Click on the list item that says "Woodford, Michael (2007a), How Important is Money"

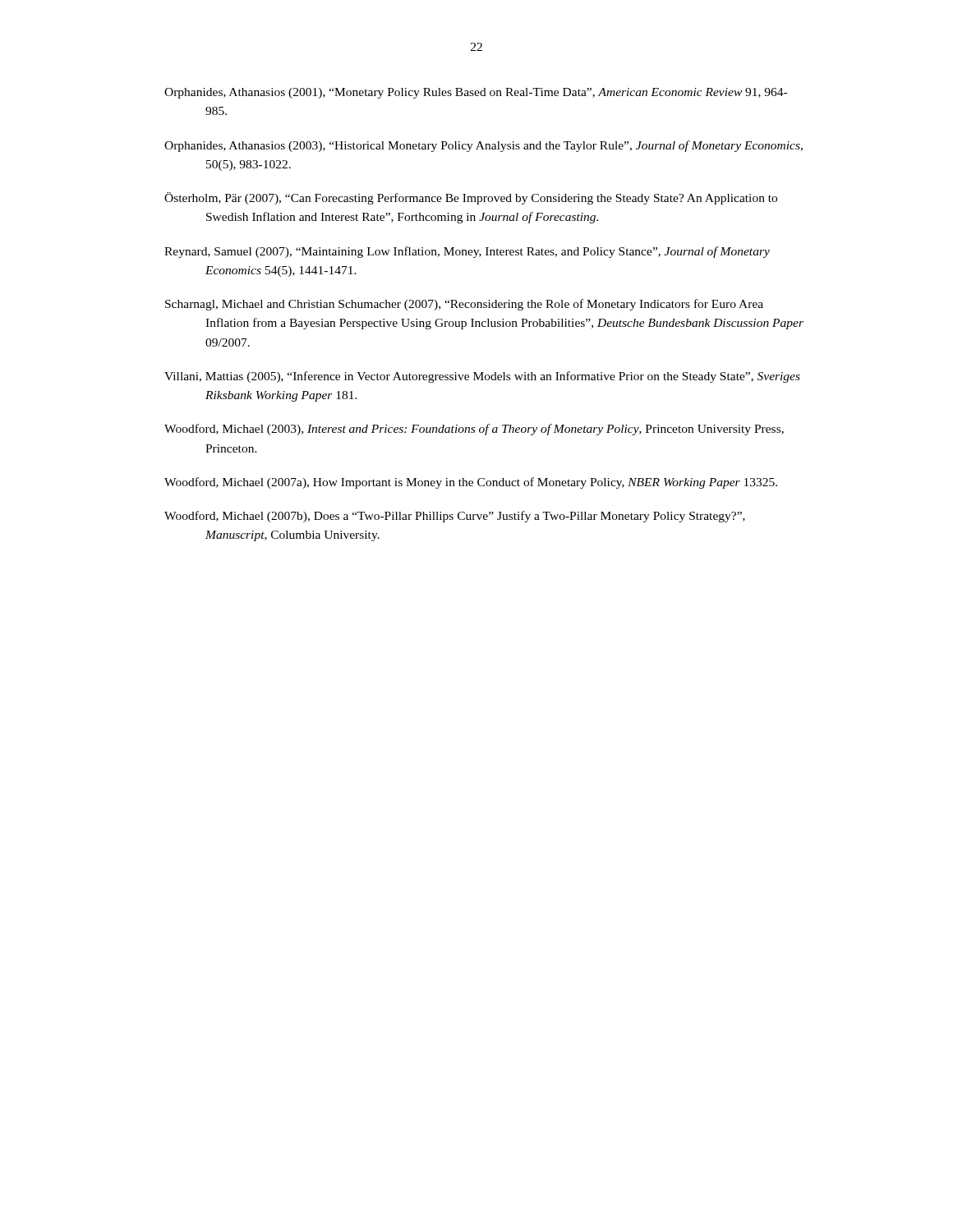[x=471, y=482]
